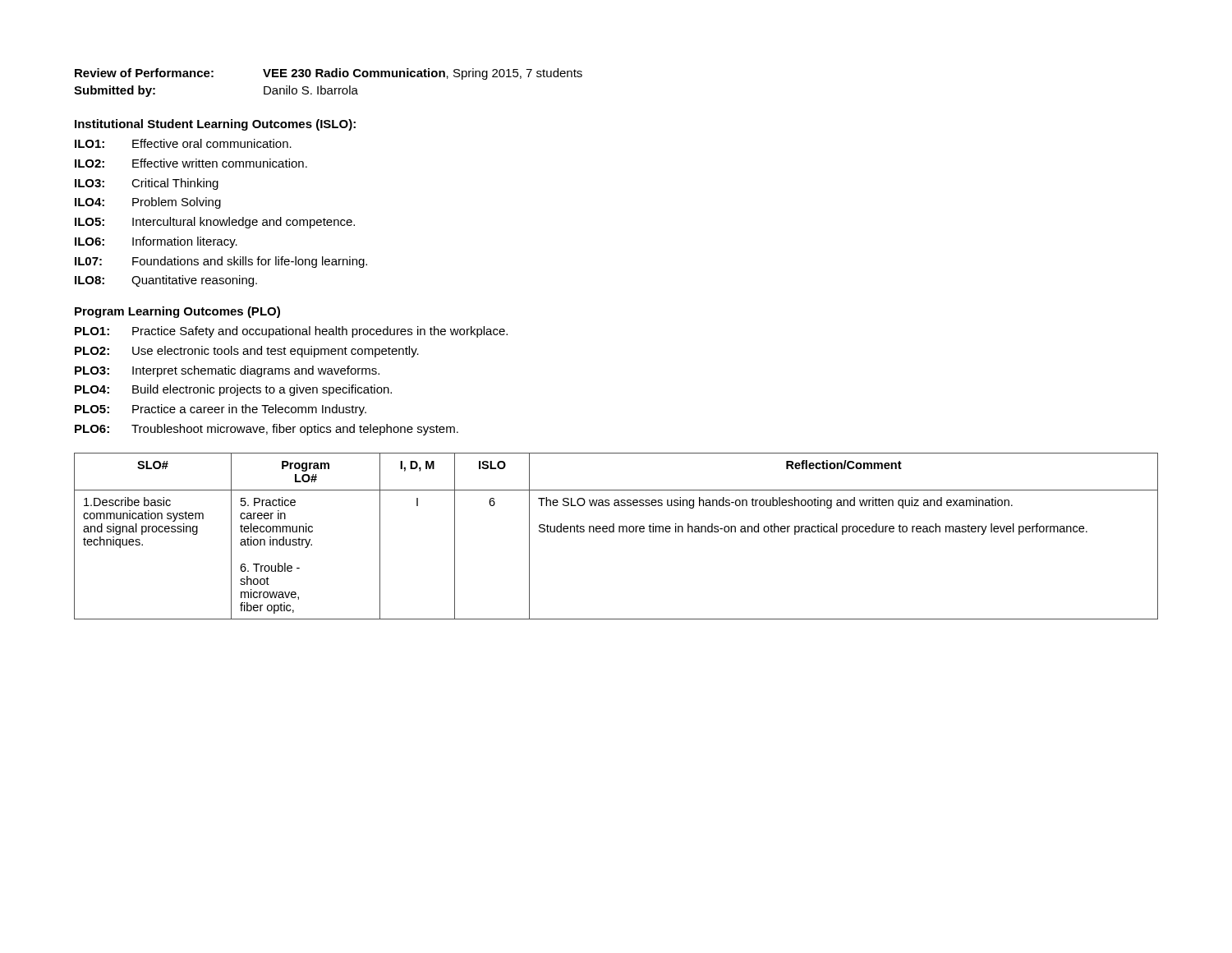The image size is (1232, 953).
Task: Find the element starting "ILO2: Effective written communication."
Action: (x=191, y=163)
